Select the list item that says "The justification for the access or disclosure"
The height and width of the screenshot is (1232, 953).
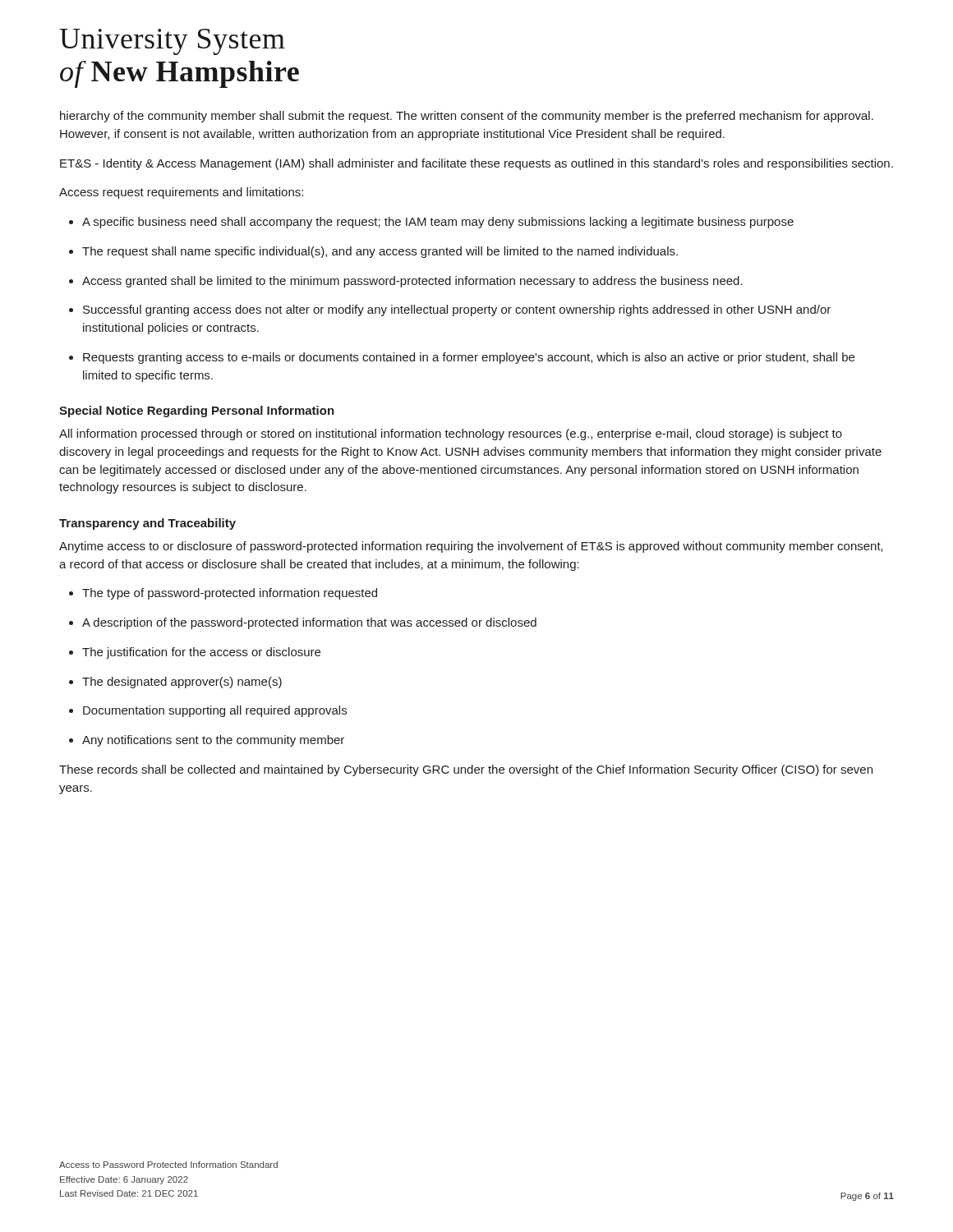195,653
